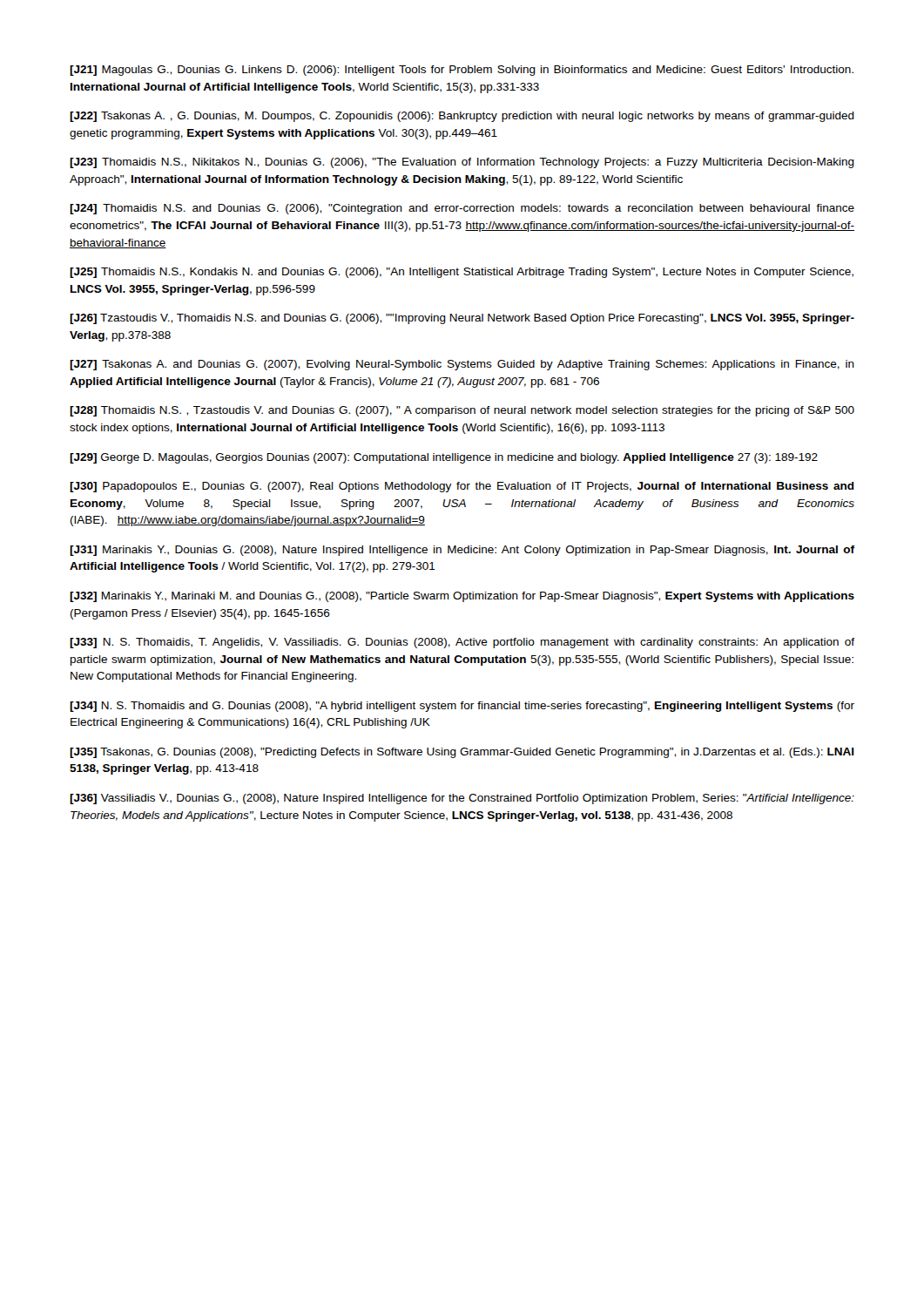
Task: Navigate to the element starting "[J35] Tsakonas, G. Dounias (2008),"
Action: coord(462,760)
